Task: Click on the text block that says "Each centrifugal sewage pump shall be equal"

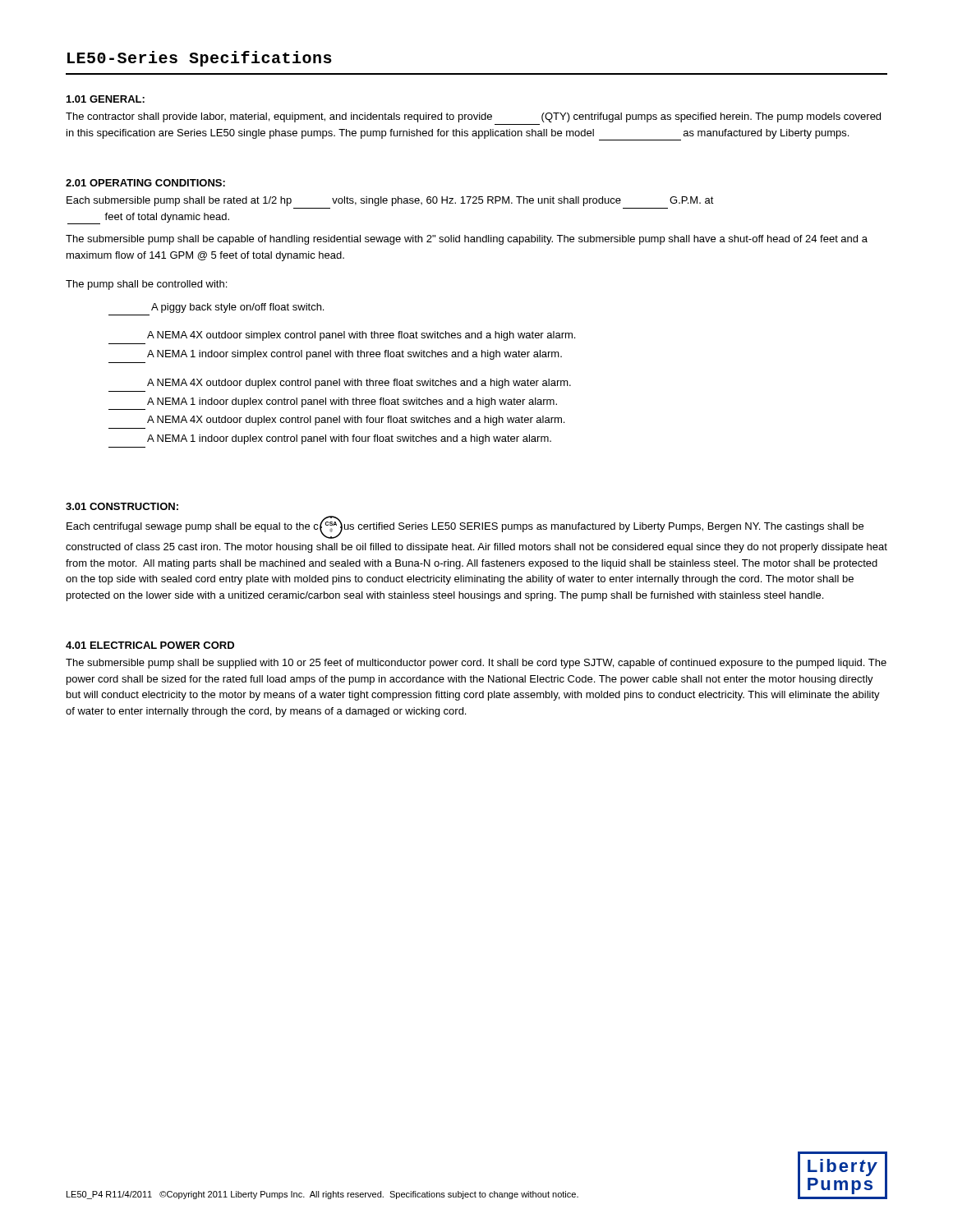Action: tap(476, 558)
